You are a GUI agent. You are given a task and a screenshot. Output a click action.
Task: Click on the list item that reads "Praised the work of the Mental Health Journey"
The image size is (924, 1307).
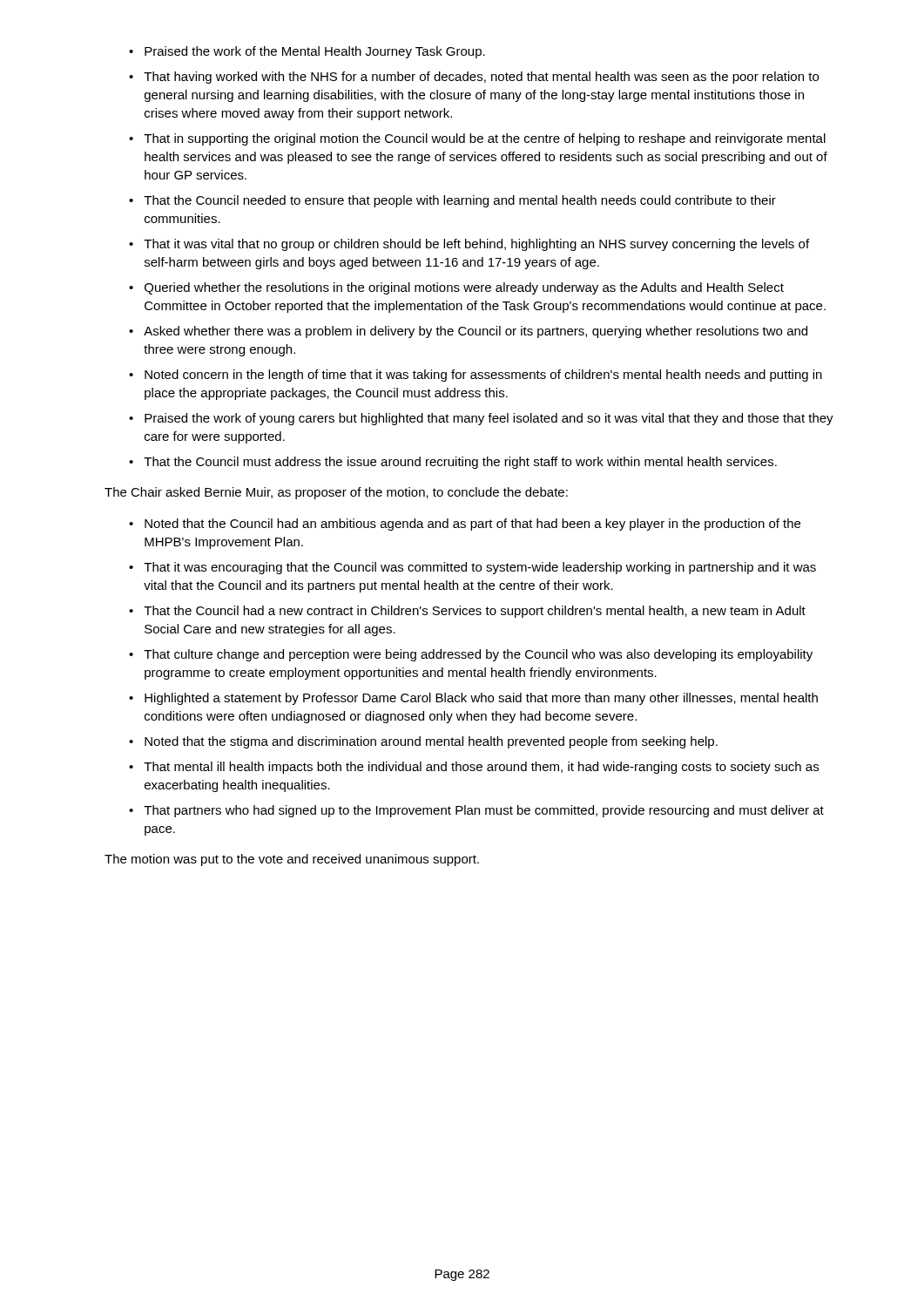(x=471, y=51)
